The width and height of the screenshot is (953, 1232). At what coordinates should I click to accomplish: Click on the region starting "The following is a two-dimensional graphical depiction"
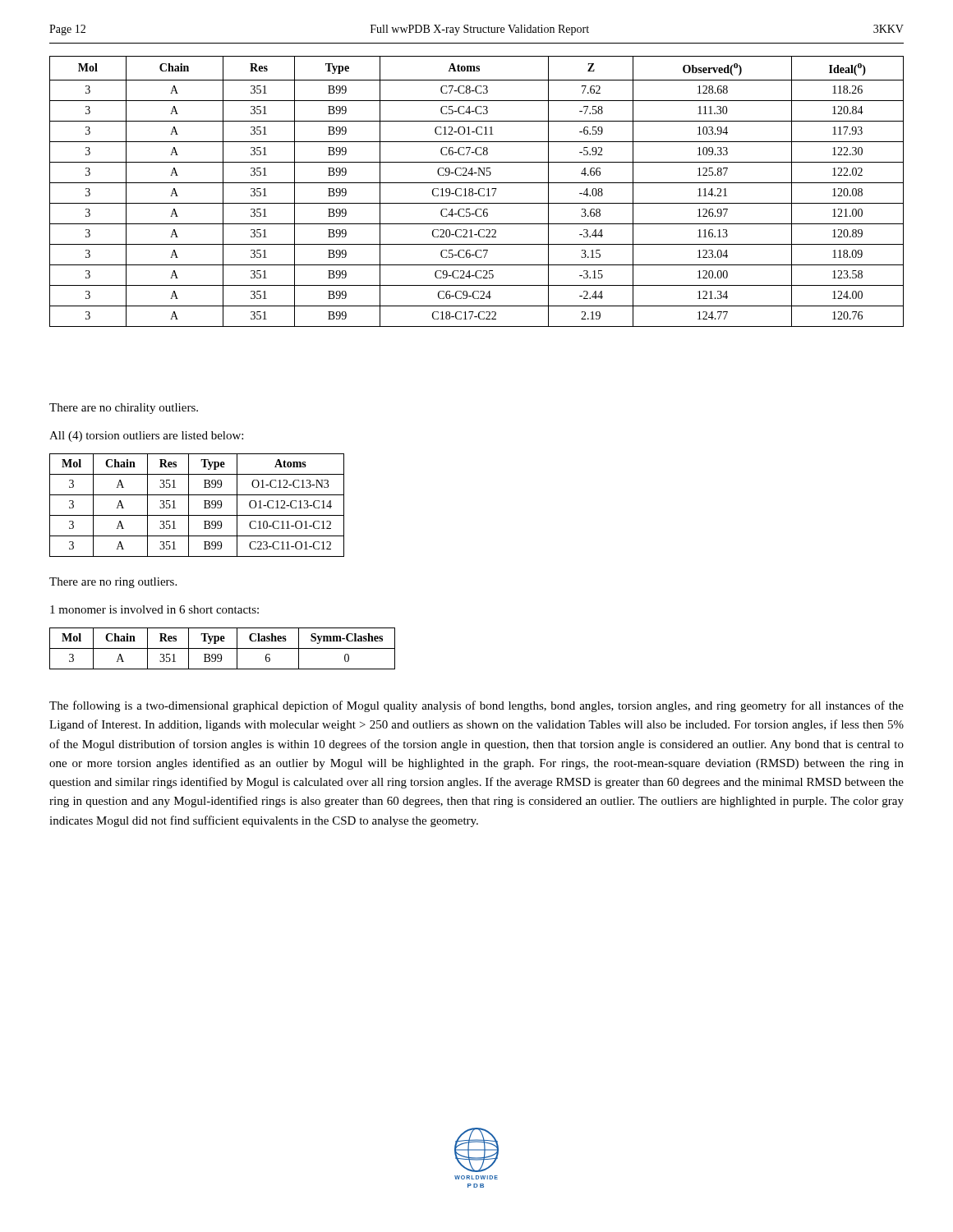coord(476,763)
